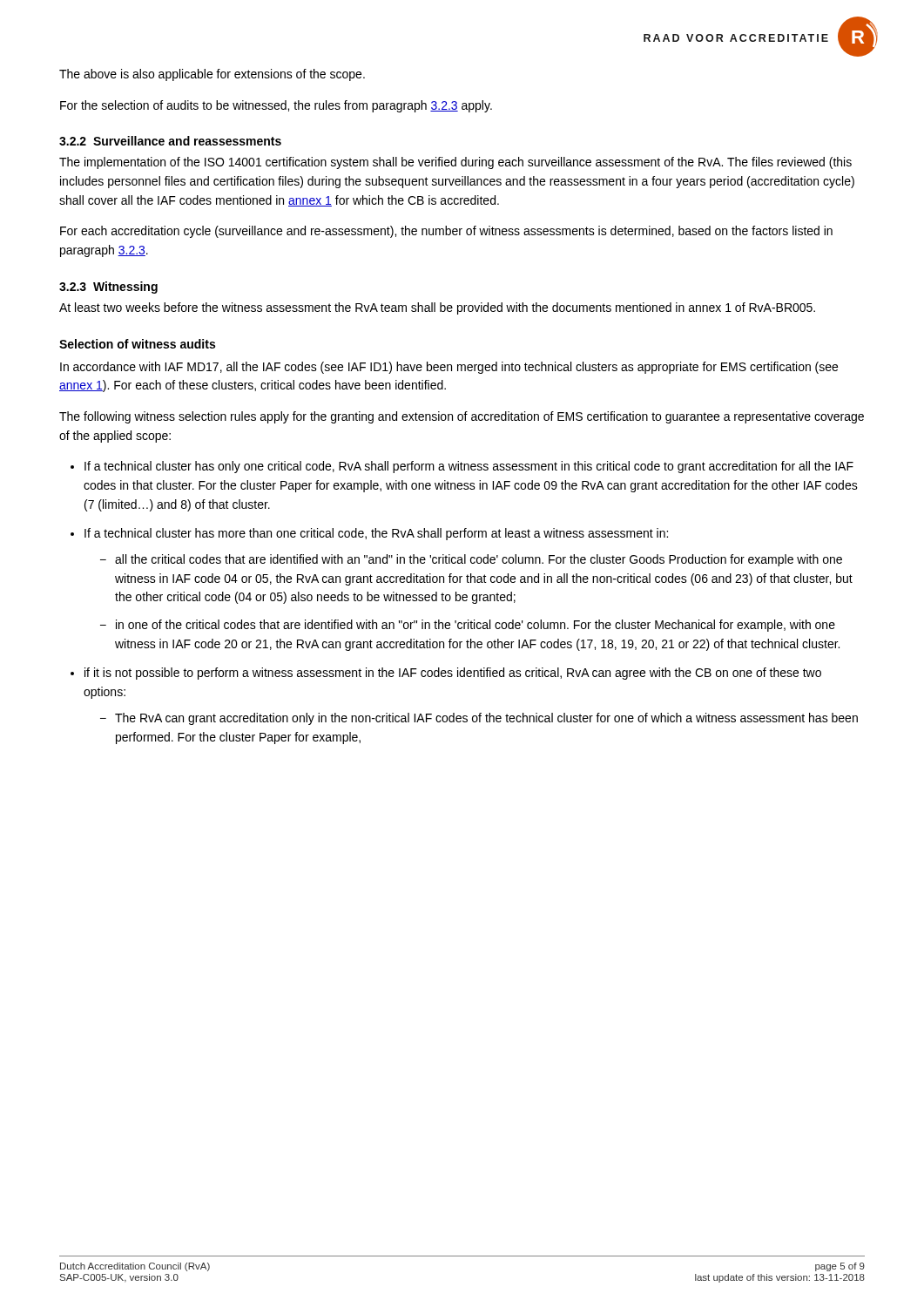Click on the block starting "For each accreditation cycle (surveillance and re-assessment), the"

pyautogui.click(x=446, y=241)
